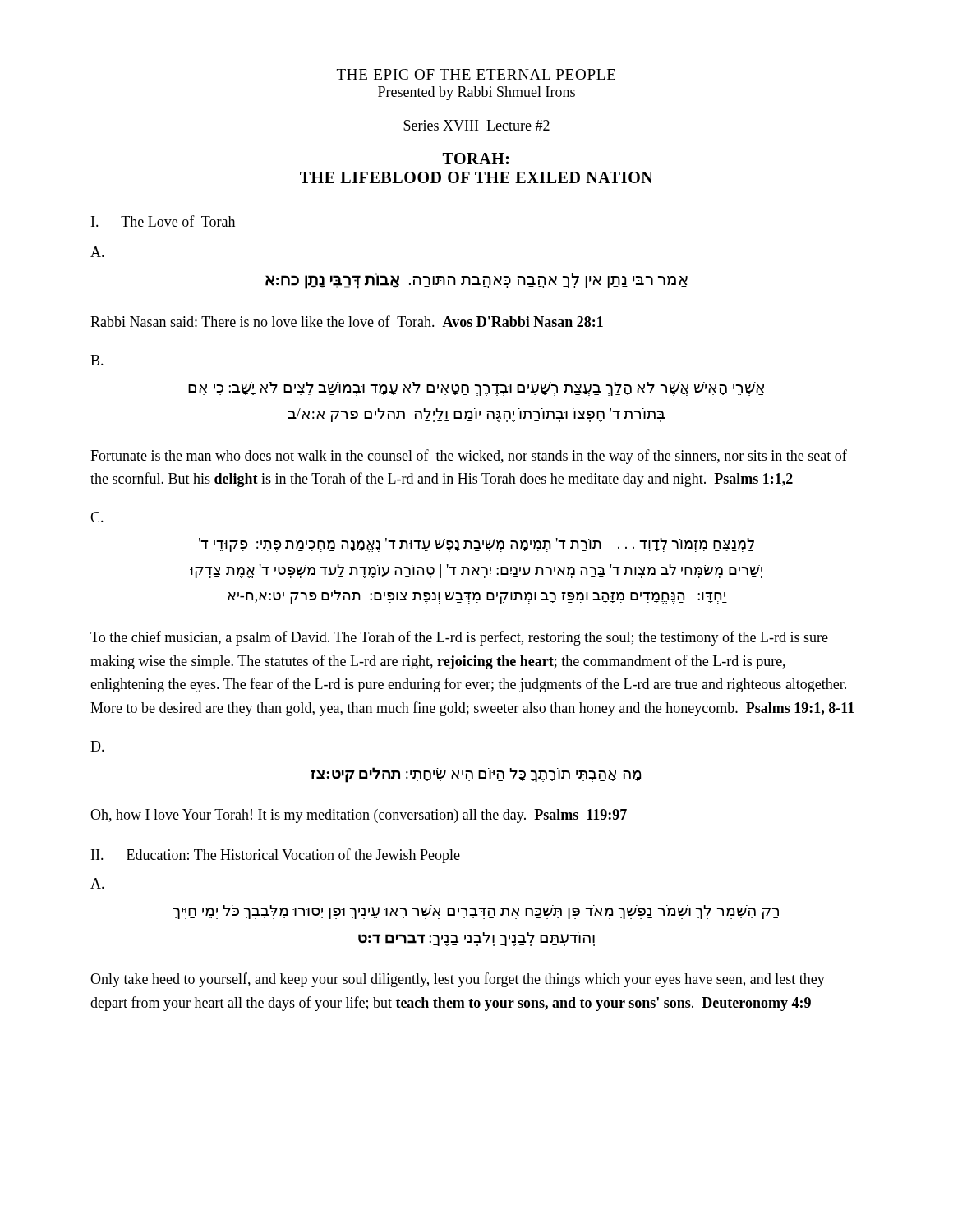This screenshot has width=953, height=1232.
Task: Locate the text block starting "Oh, how I love"
Action: (x=359, y=815)
